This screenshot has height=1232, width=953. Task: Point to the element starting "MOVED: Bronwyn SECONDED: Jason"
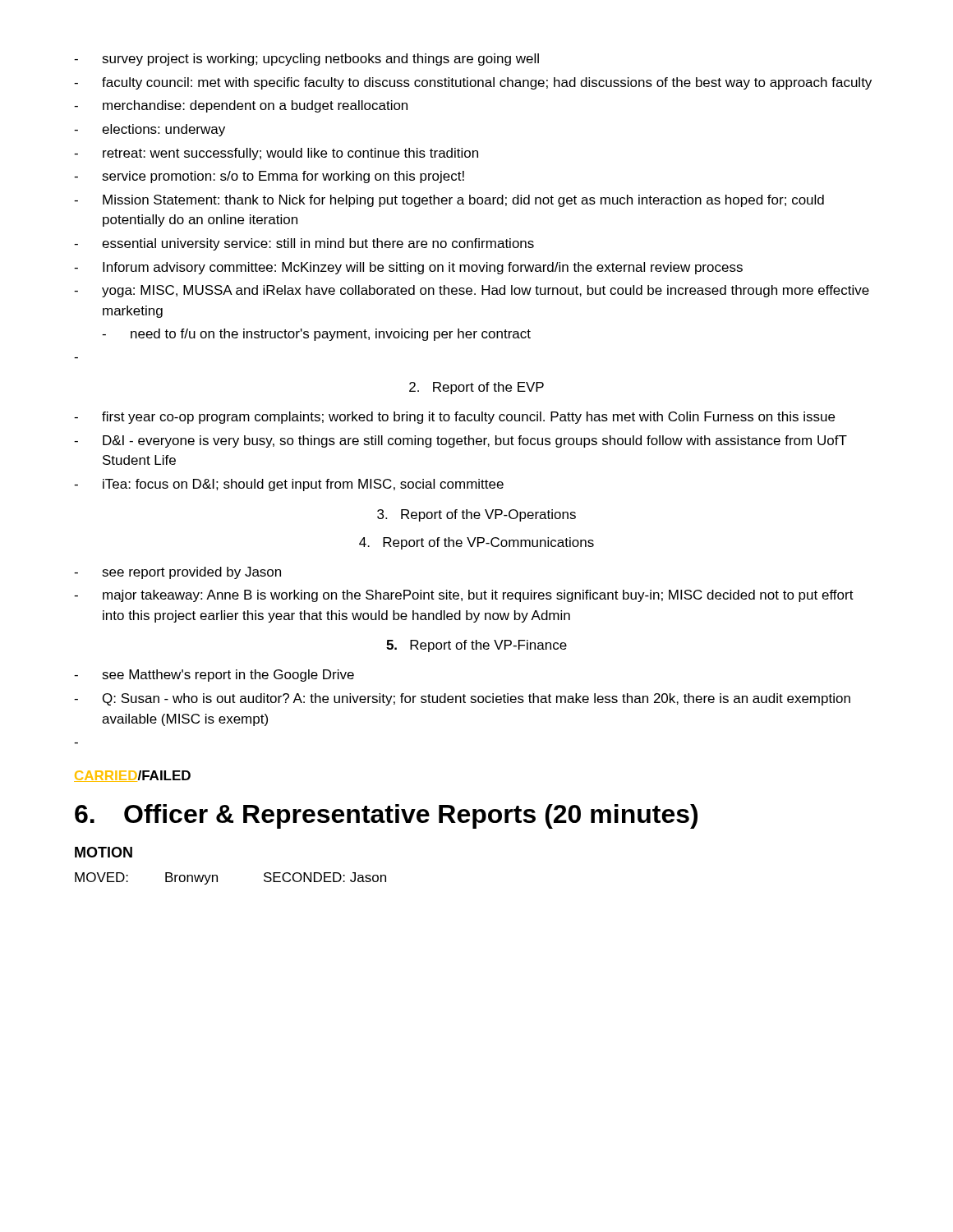(x=96, y=878)
